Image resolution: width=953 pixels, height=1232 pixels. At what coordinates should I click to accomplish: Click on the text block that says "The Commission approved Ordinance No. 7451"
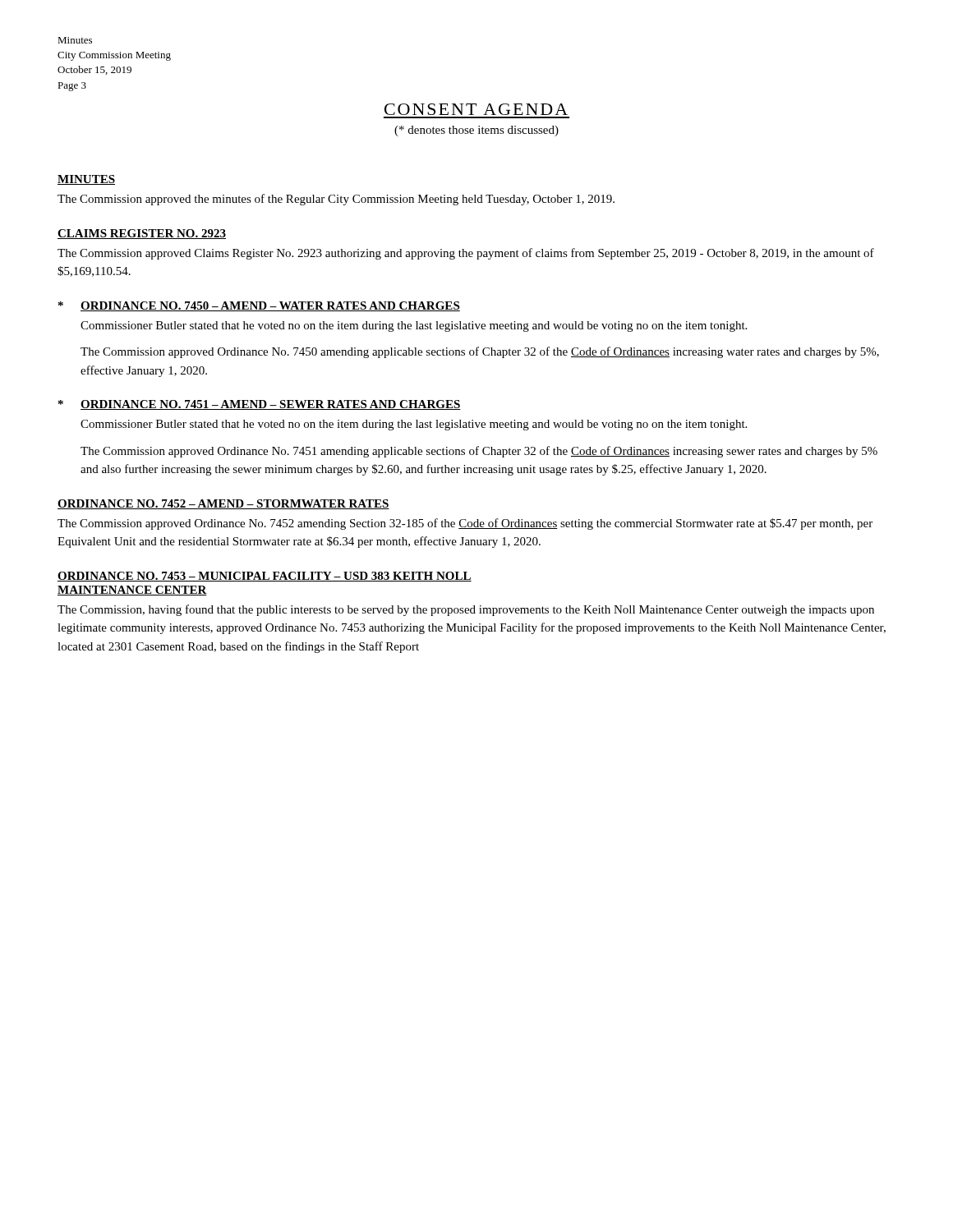(479, 460)
